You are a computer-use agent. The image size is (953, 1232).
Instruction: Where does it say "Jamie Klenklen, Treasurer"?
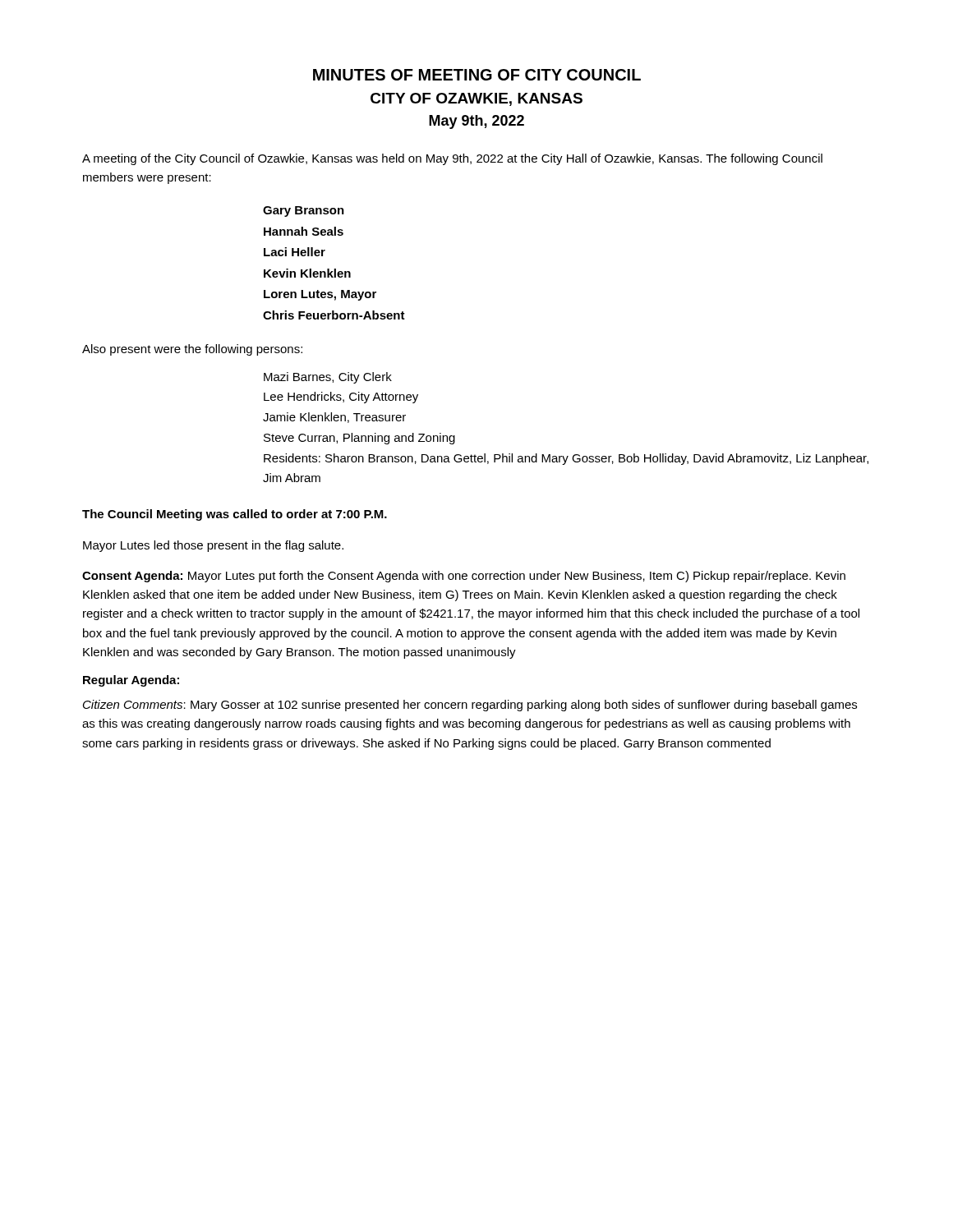coord(334,418)
